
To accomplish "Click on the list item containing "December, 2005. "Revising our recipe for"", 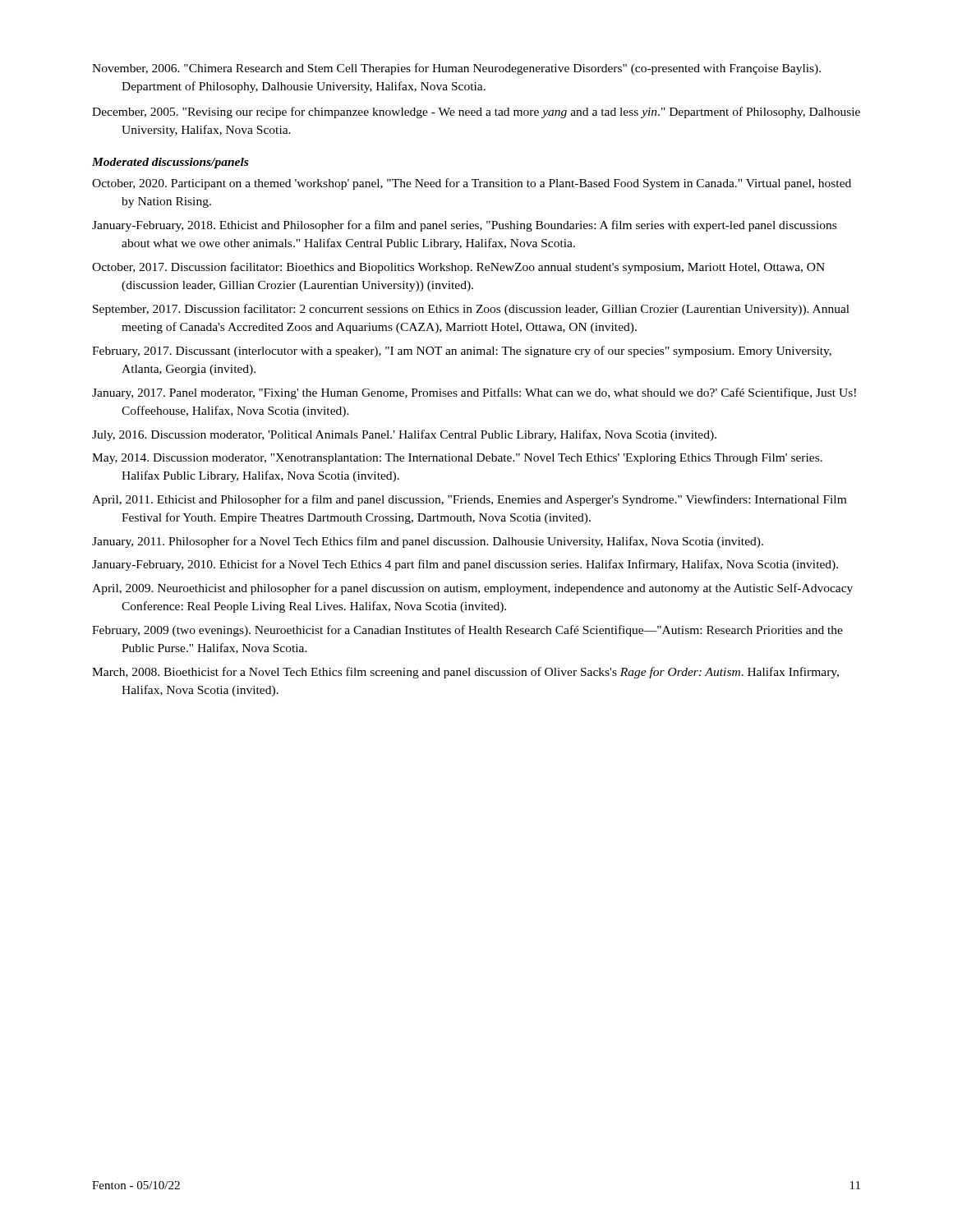I will click(x=476, y=120).
